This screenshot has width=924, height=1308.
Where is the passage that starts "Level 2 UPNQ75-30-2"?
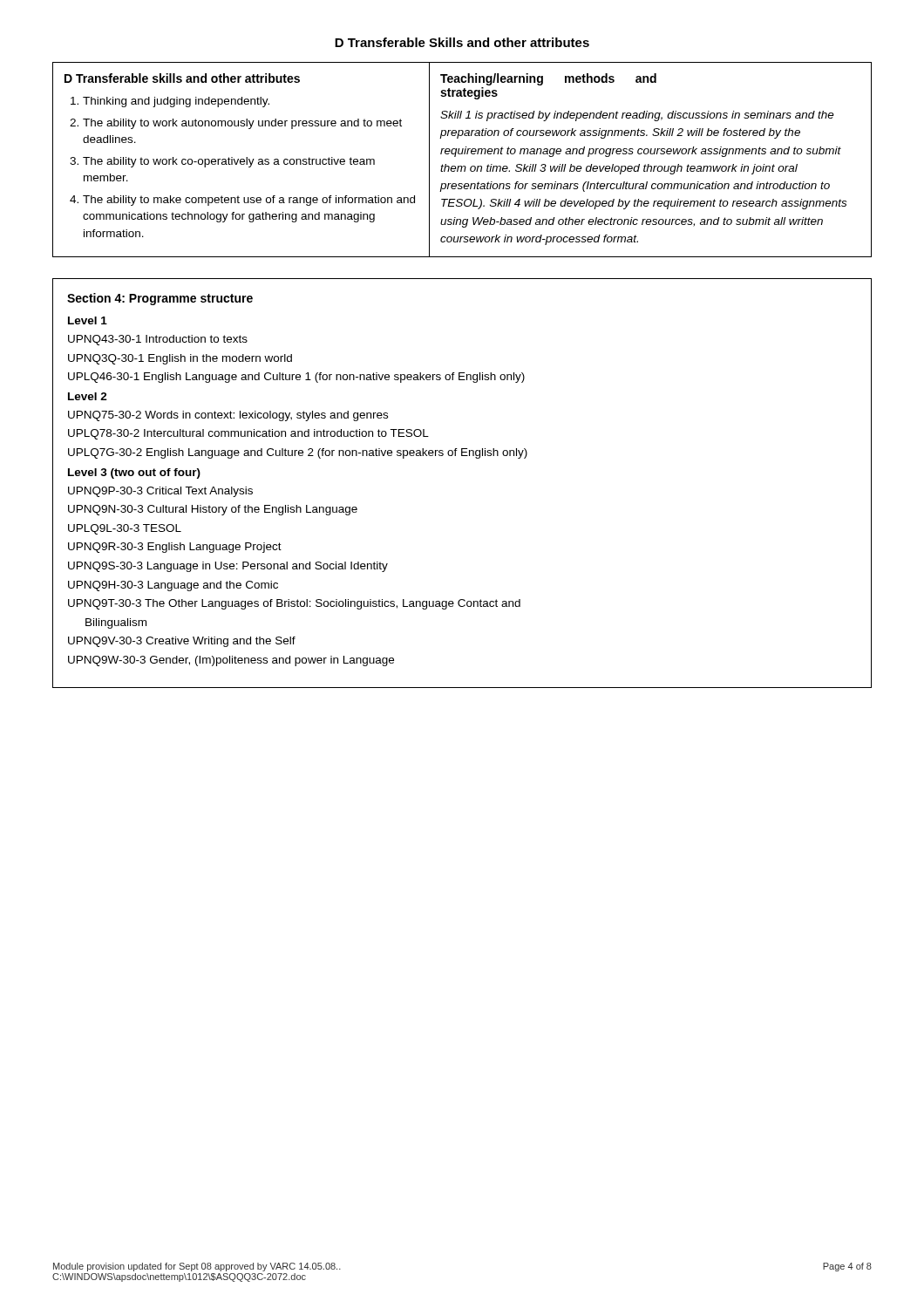[88, 396]
